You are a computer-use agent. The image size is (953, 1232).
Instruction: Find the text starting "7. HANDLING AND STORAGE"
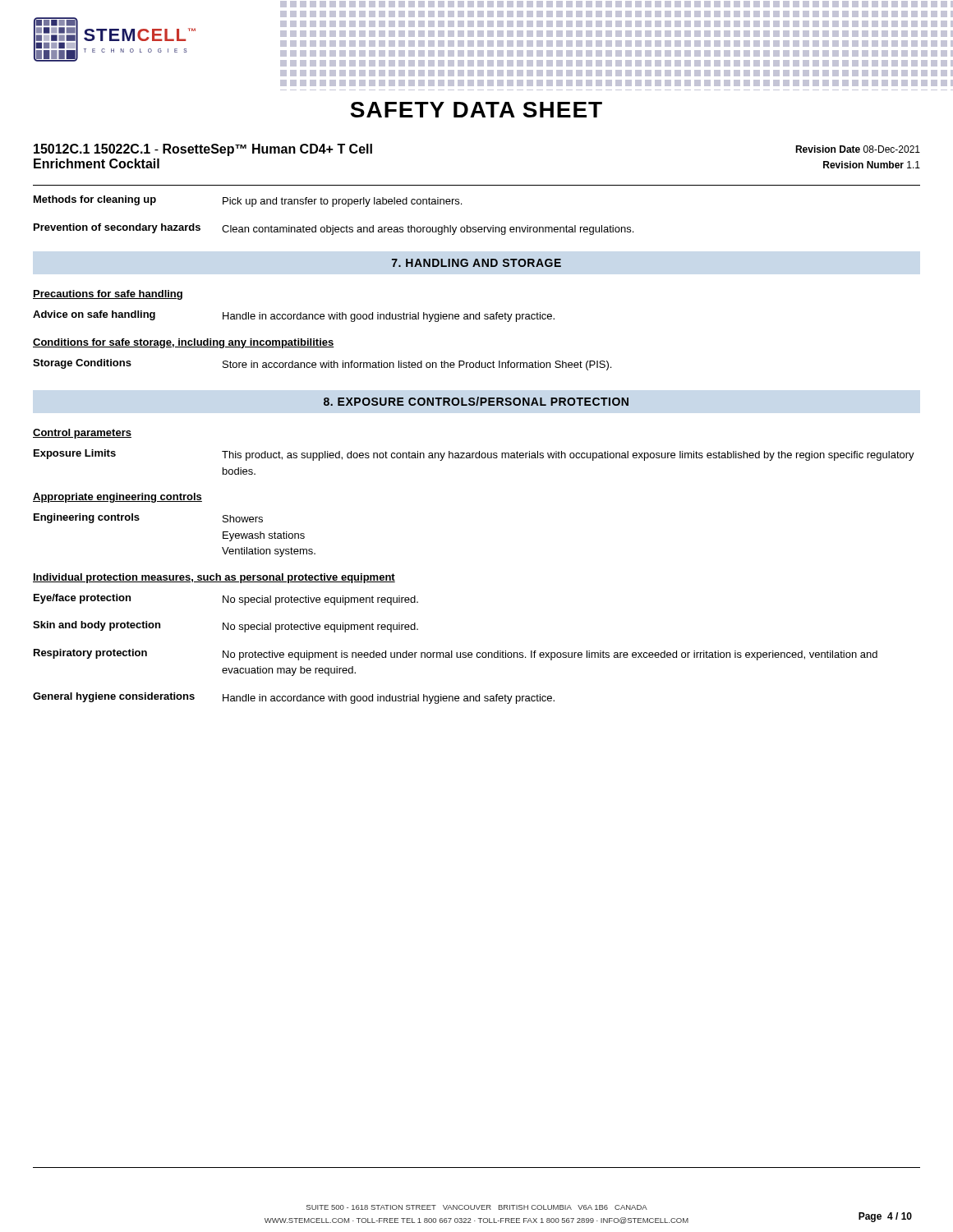476,263
